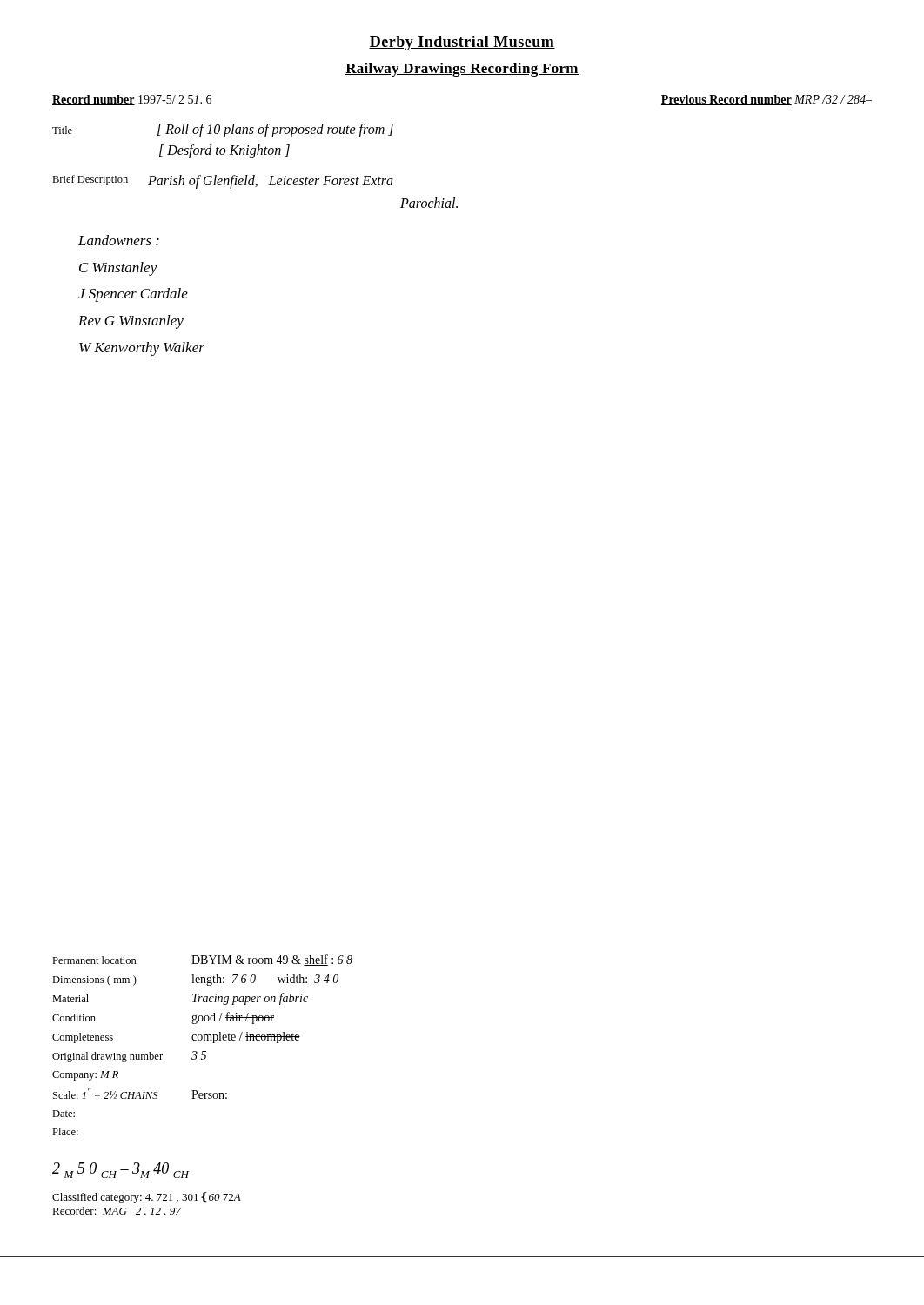Point to the passage starting "Original drawing number"
The width and height of the screenshot is (924, 1305).
pyautogui.click(x=107, y=1056)
